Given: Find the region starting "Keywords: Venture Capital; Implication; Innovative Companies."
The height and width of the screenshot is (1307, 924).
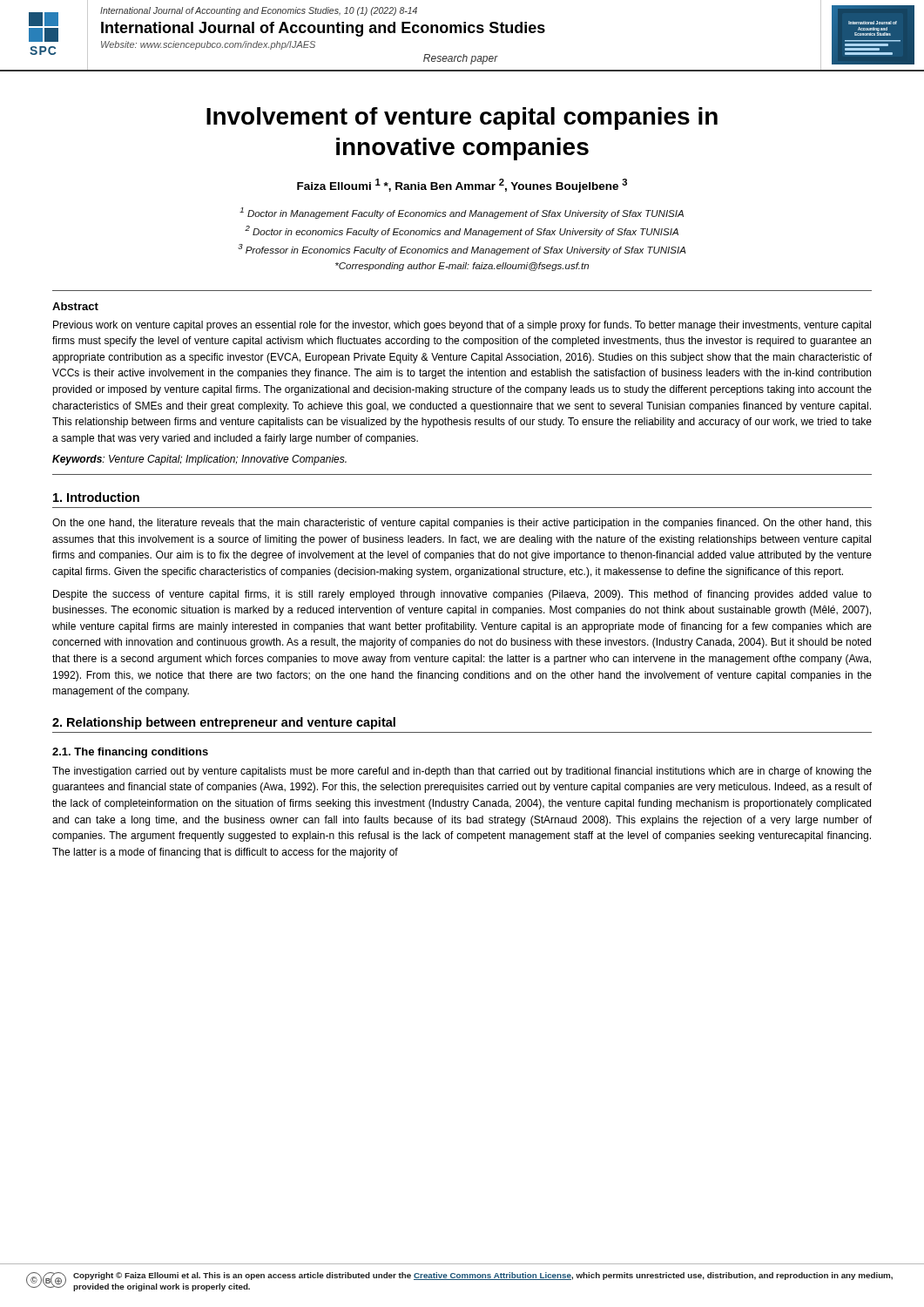Looking at the screenshot, I should tap(200, 459).
